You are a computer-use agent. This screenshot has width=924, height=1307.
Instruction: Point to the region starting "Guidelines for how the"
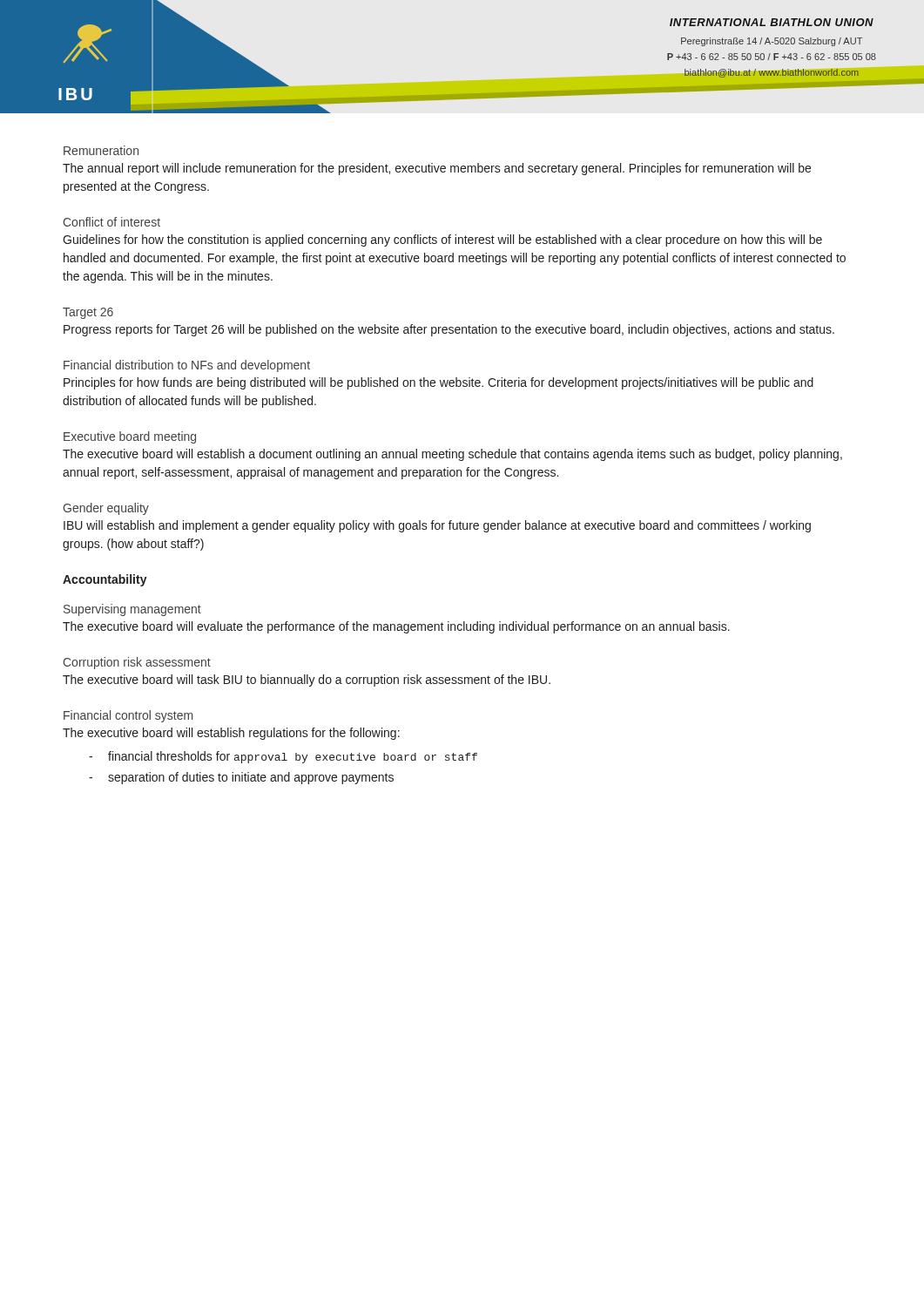tap(454, 258)
